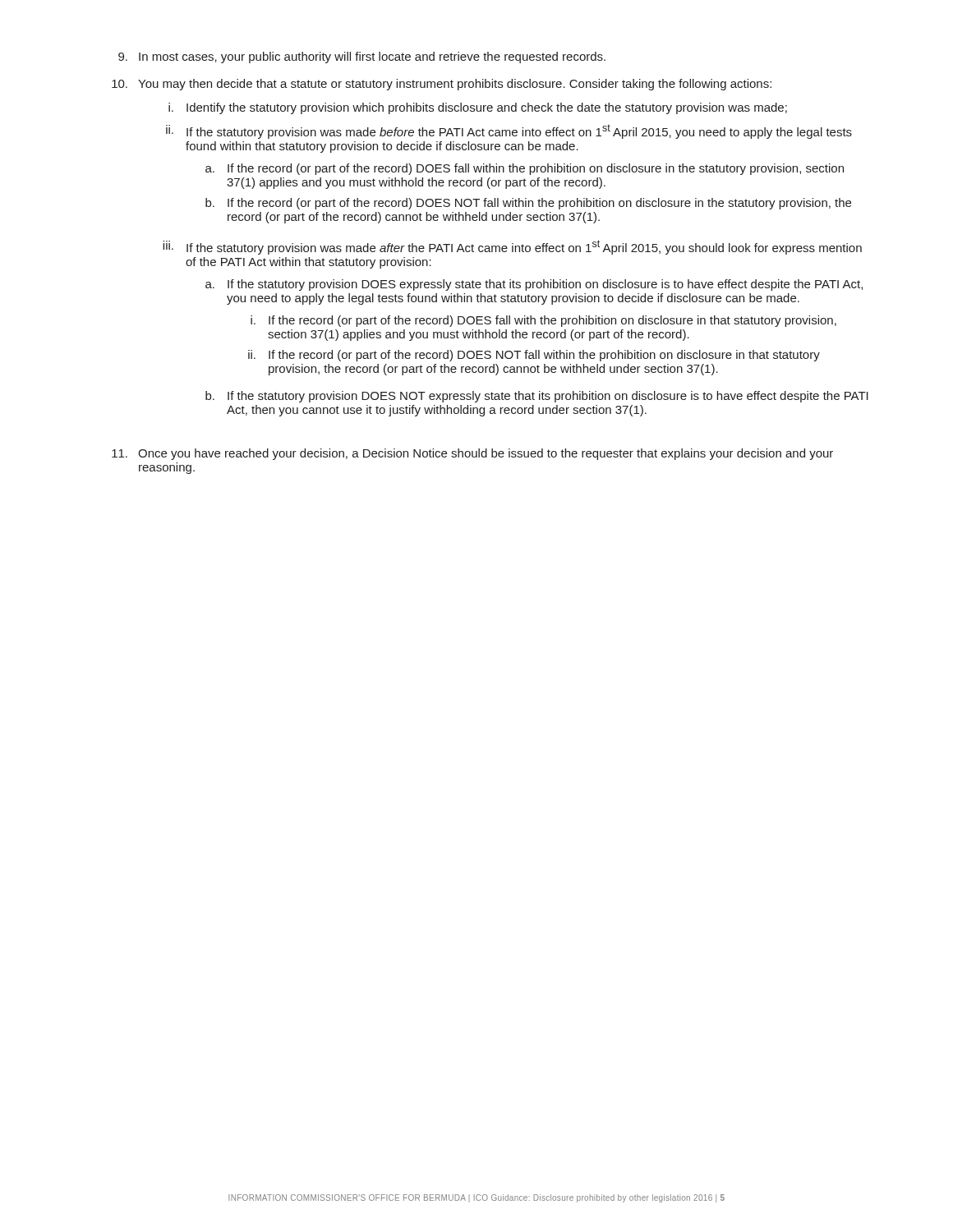This screenshot has height=1232, width=953.
Task: Click on the list item that reads "10. You may then decide"
Action: [x=476, y=254]
